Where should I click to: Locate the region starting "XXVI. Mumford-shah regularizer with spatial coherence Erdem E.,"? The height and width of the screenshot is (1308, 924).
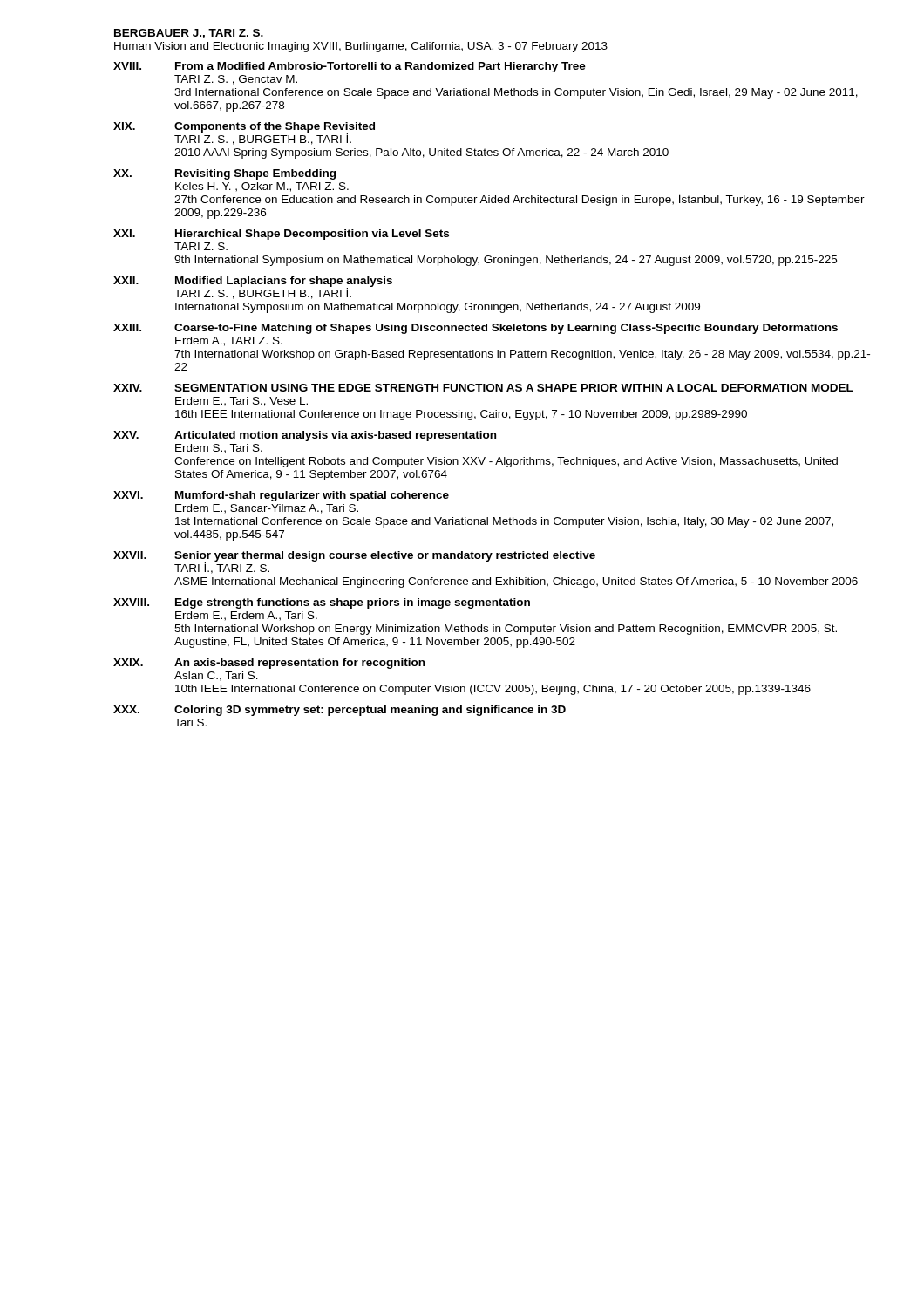(492, 514)
